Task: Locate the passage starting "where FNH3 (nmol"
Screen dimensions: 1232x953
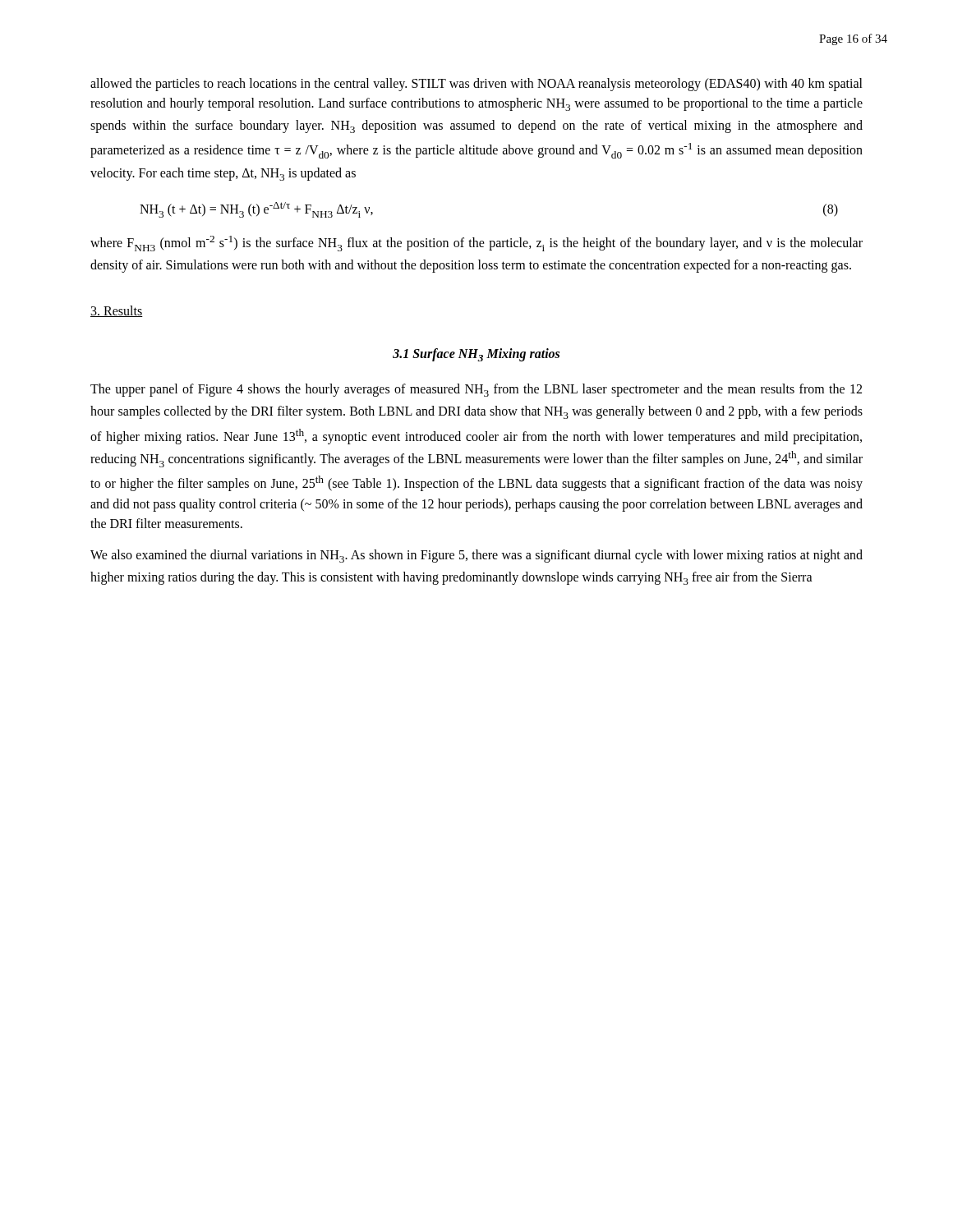Action: [x=476, y=252]
